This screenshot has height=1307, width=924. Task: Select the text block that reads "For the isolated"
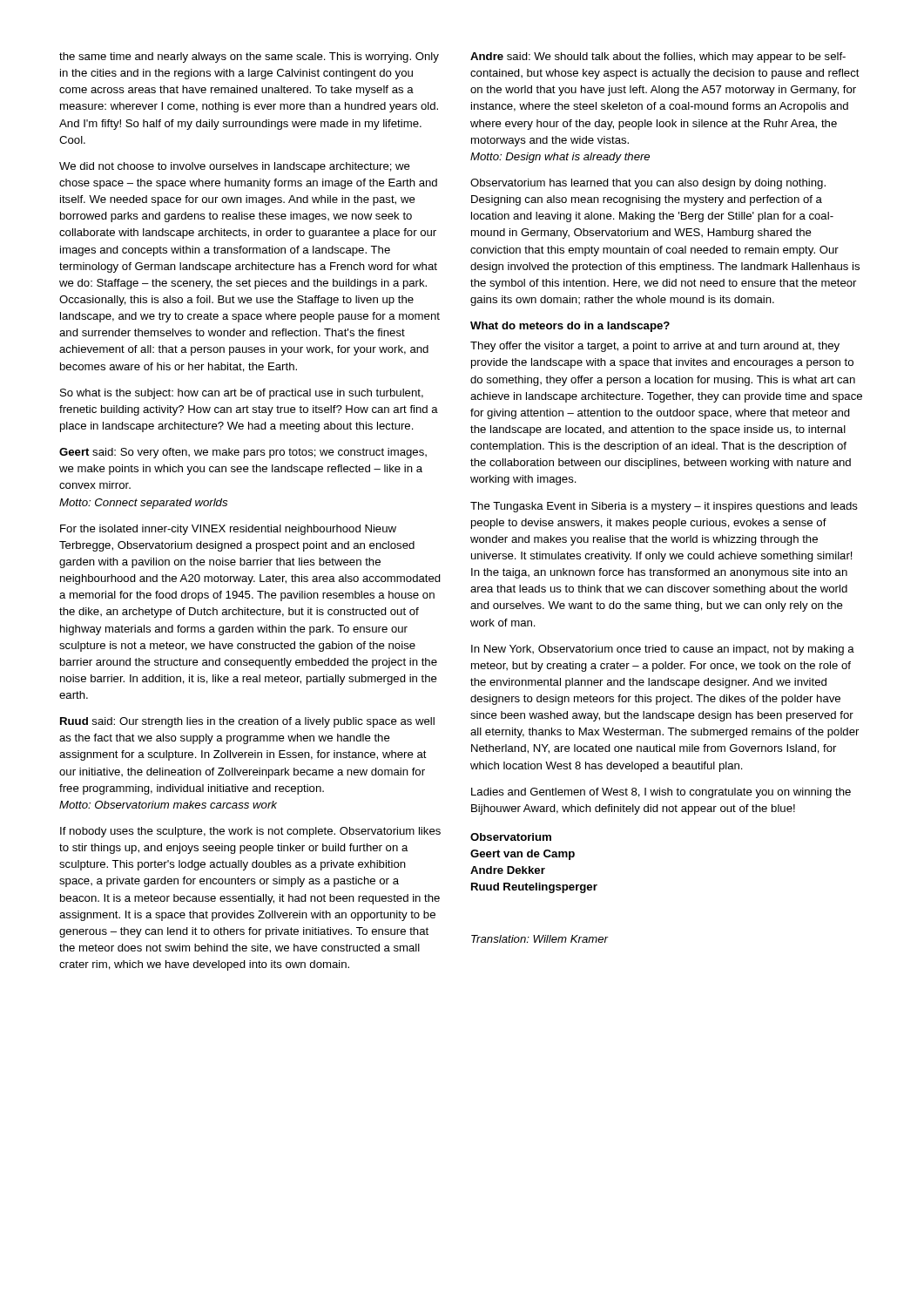tap(251, 612)
